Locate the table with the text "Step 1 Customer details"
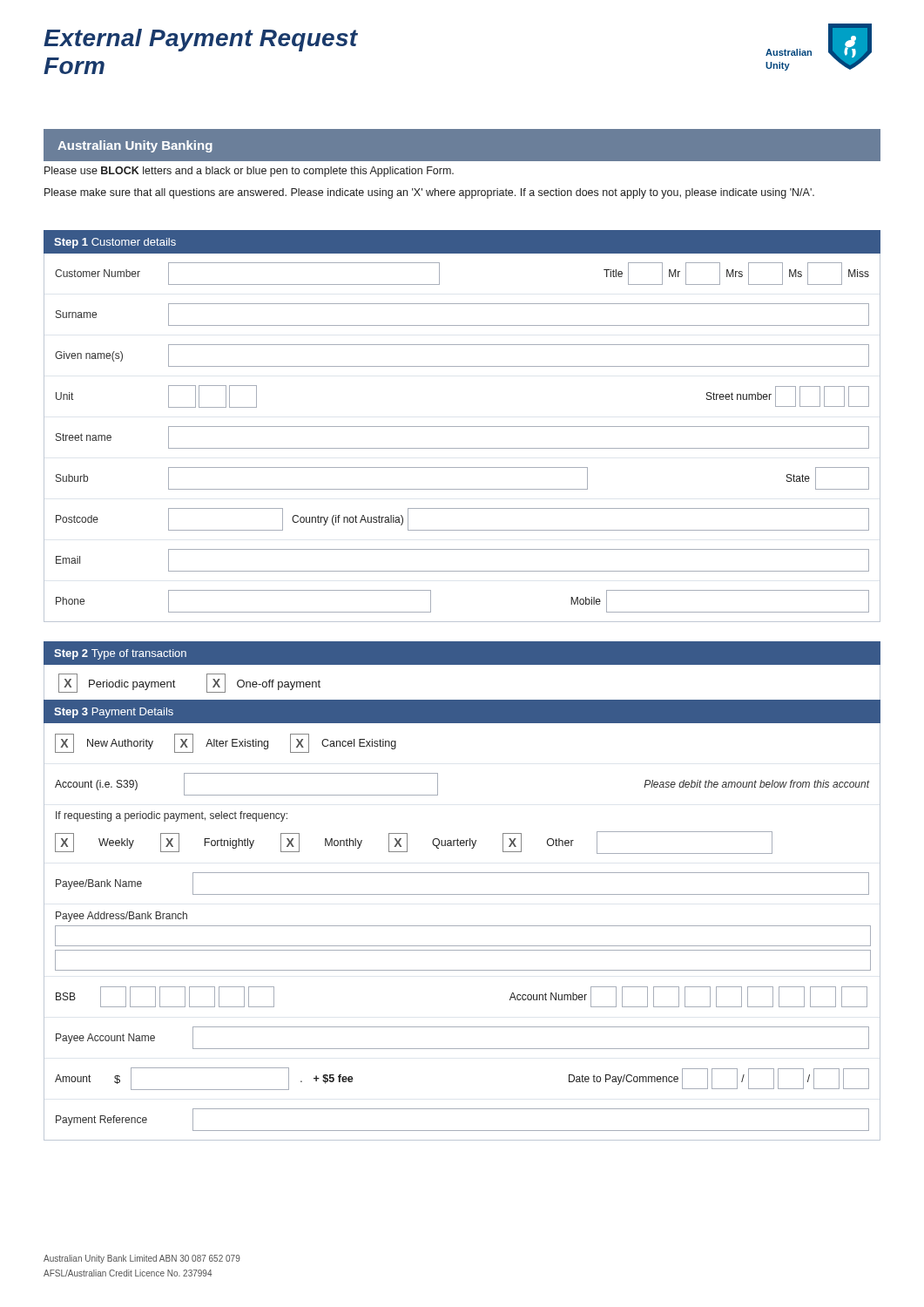This screenshot has height=1307, width=924. [x=462, y=426]
